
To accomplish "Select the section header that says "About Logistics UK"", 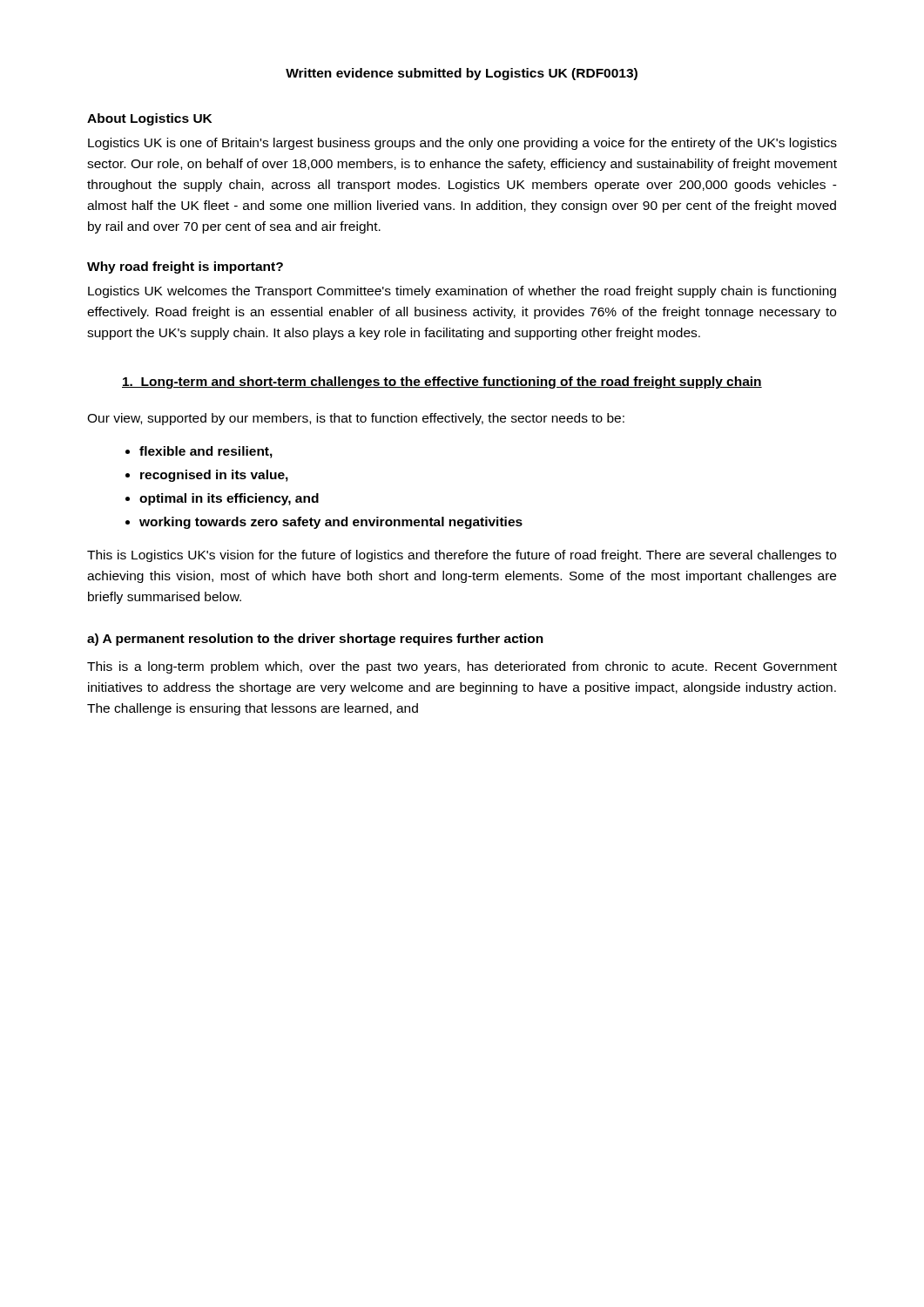I will [x=150, y=118].
